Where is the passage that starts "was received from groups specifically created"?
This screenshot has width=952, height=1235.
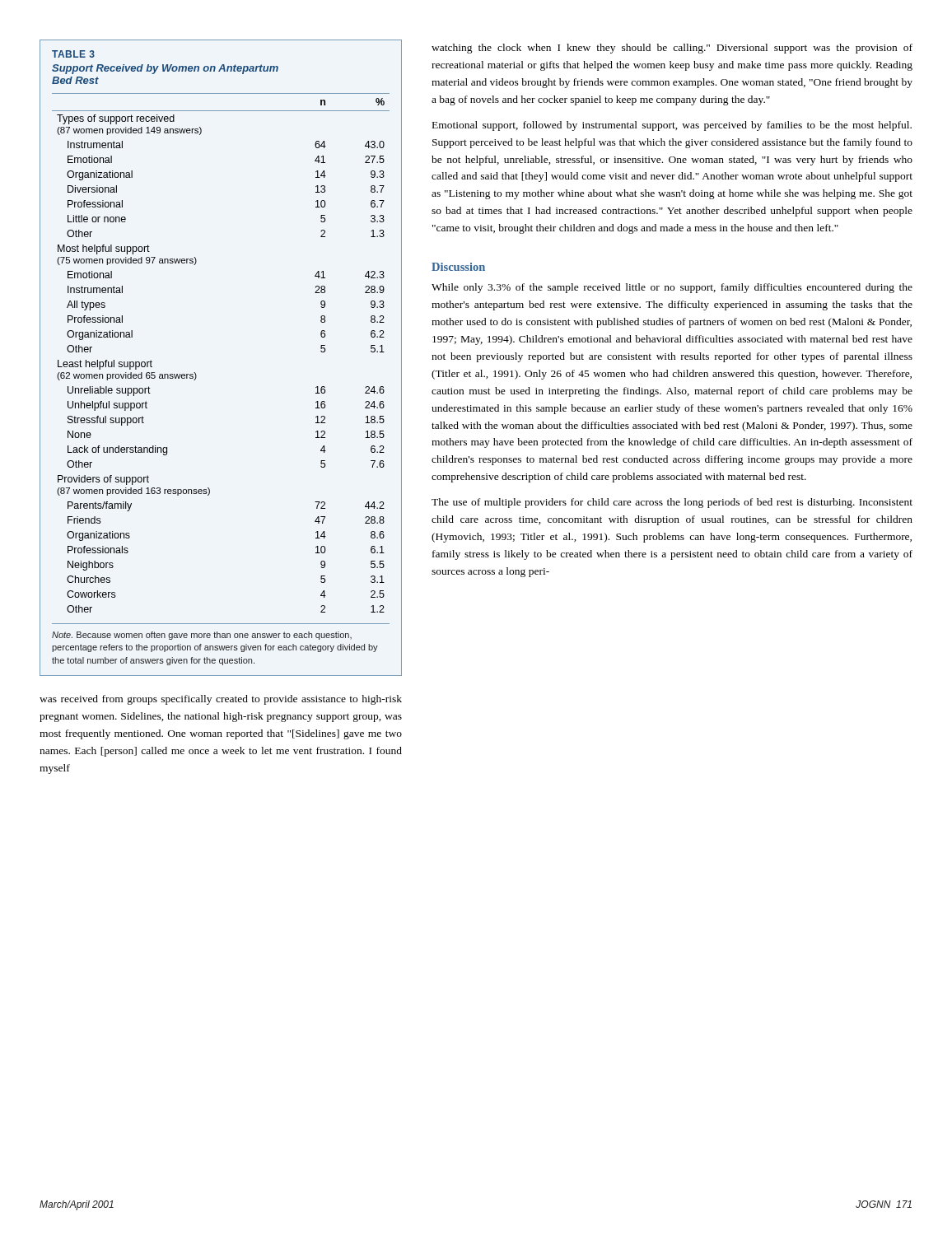221,733
